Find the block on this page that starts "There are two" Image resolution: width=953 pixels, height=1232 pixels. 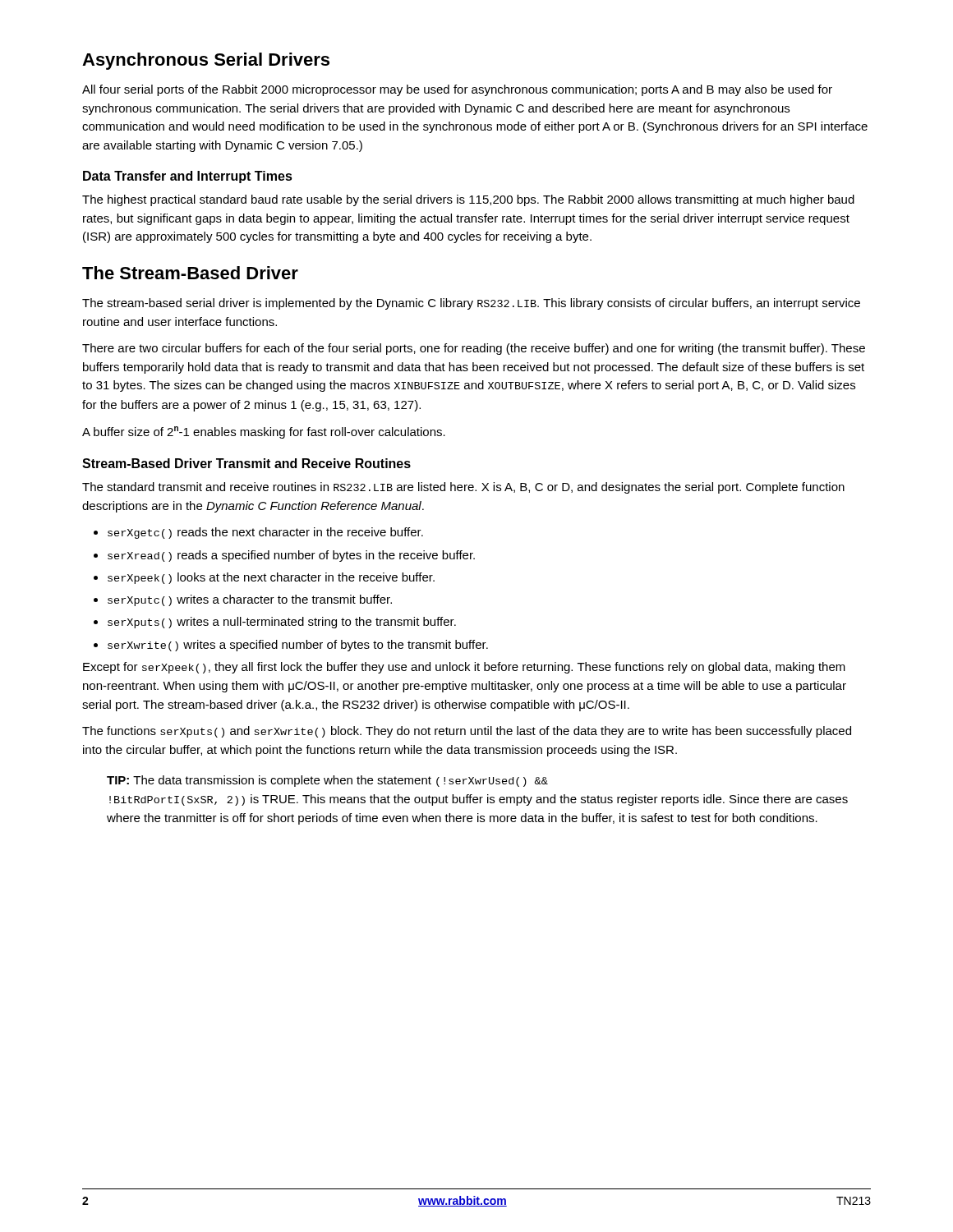tap(476, 377)
